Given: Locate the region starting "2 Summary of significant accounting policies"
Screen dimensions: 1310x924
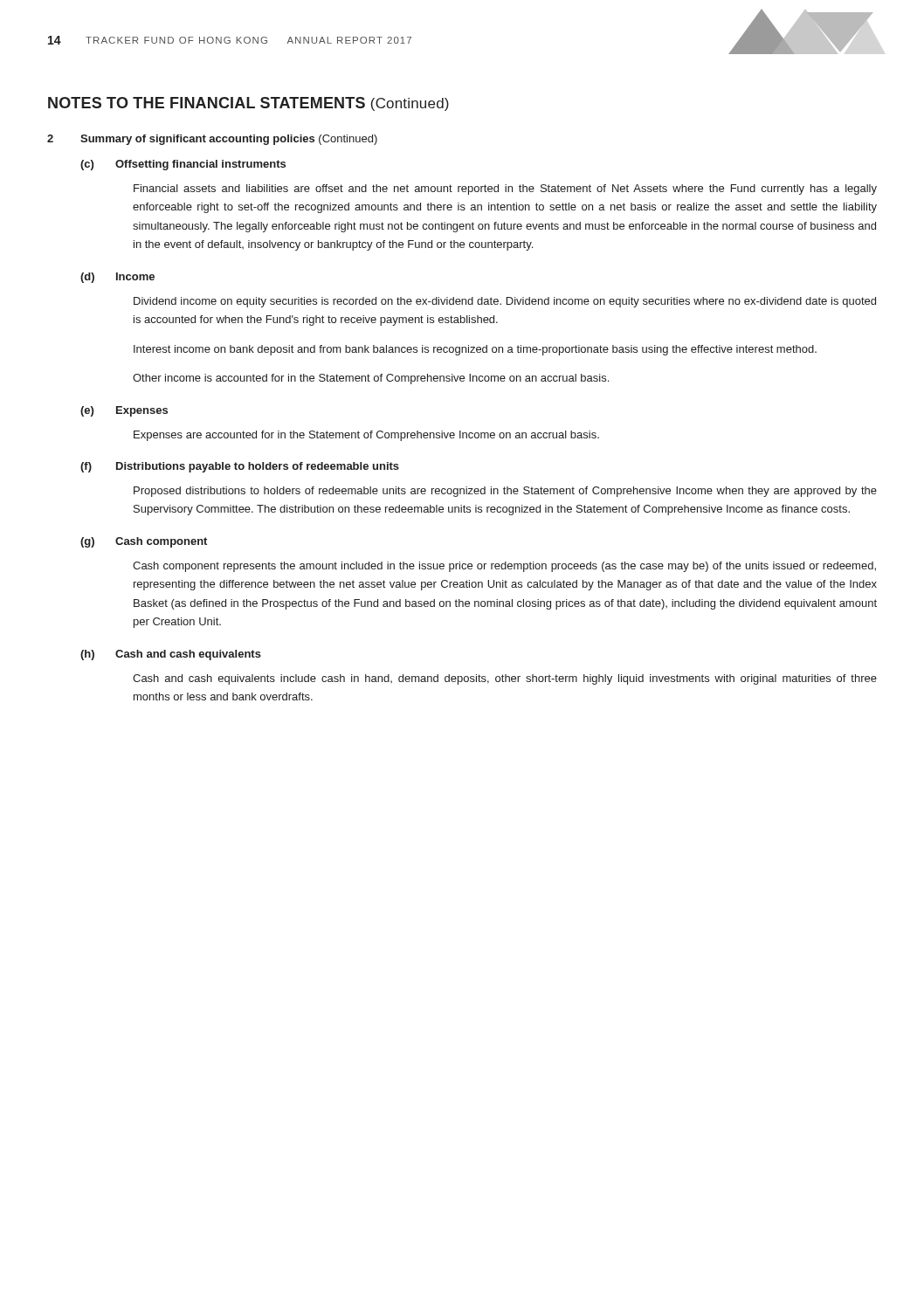Looking at the screenshot, I should (212, 138).
